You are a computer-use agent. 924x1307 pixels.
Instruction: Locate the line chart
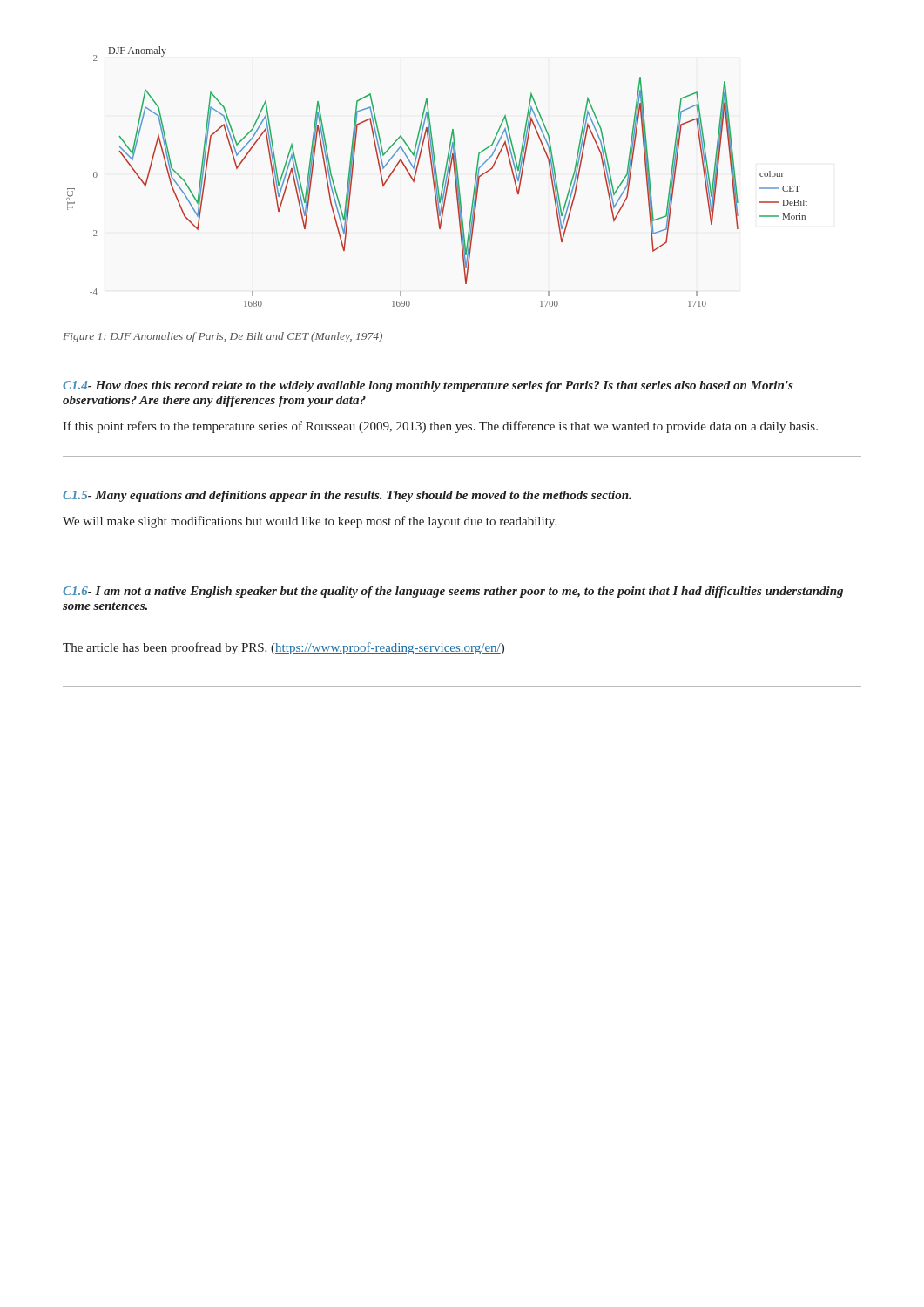[x=462, y=181]
